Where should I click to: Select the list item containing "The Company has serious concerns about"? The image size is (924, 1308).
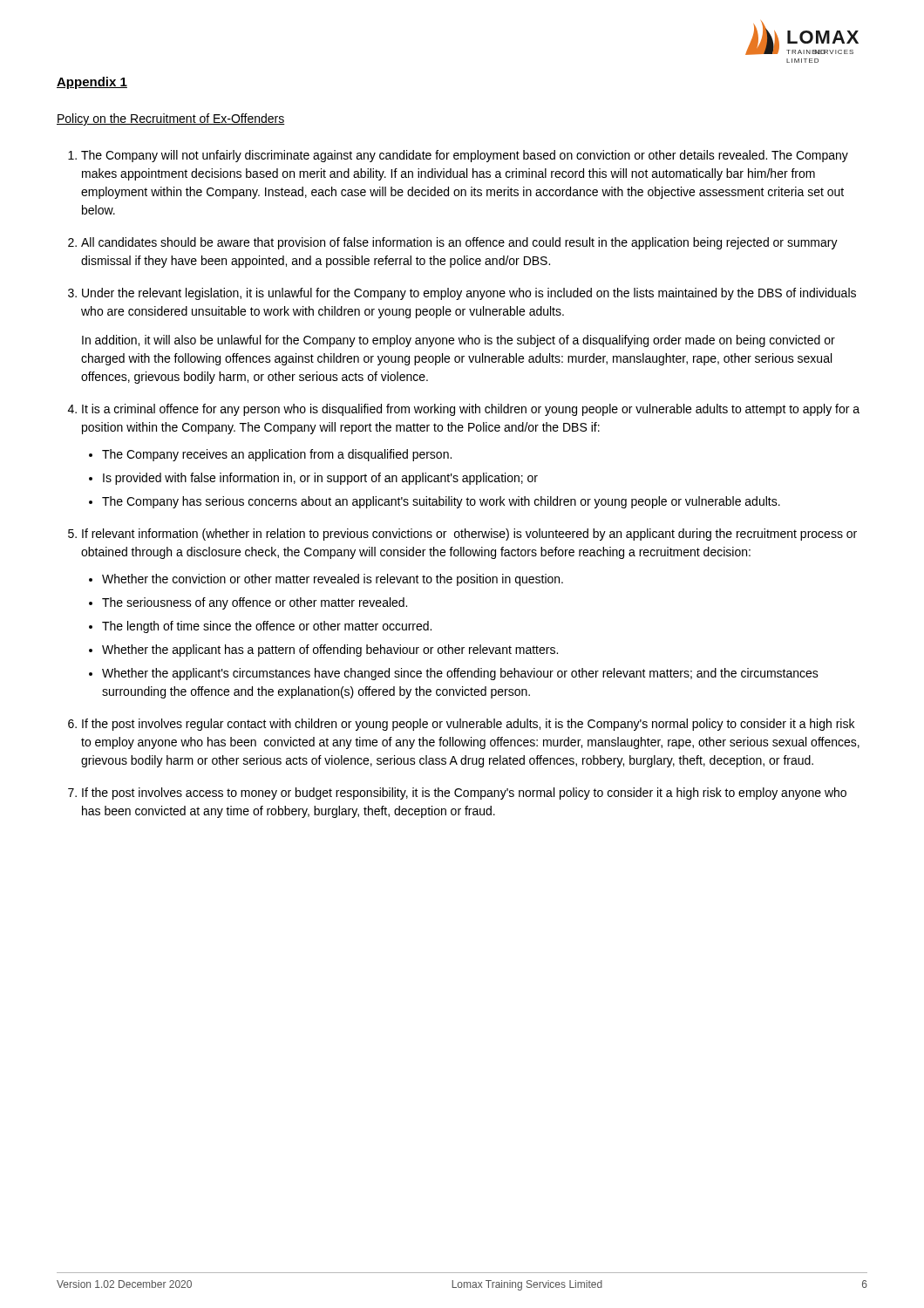441,501
